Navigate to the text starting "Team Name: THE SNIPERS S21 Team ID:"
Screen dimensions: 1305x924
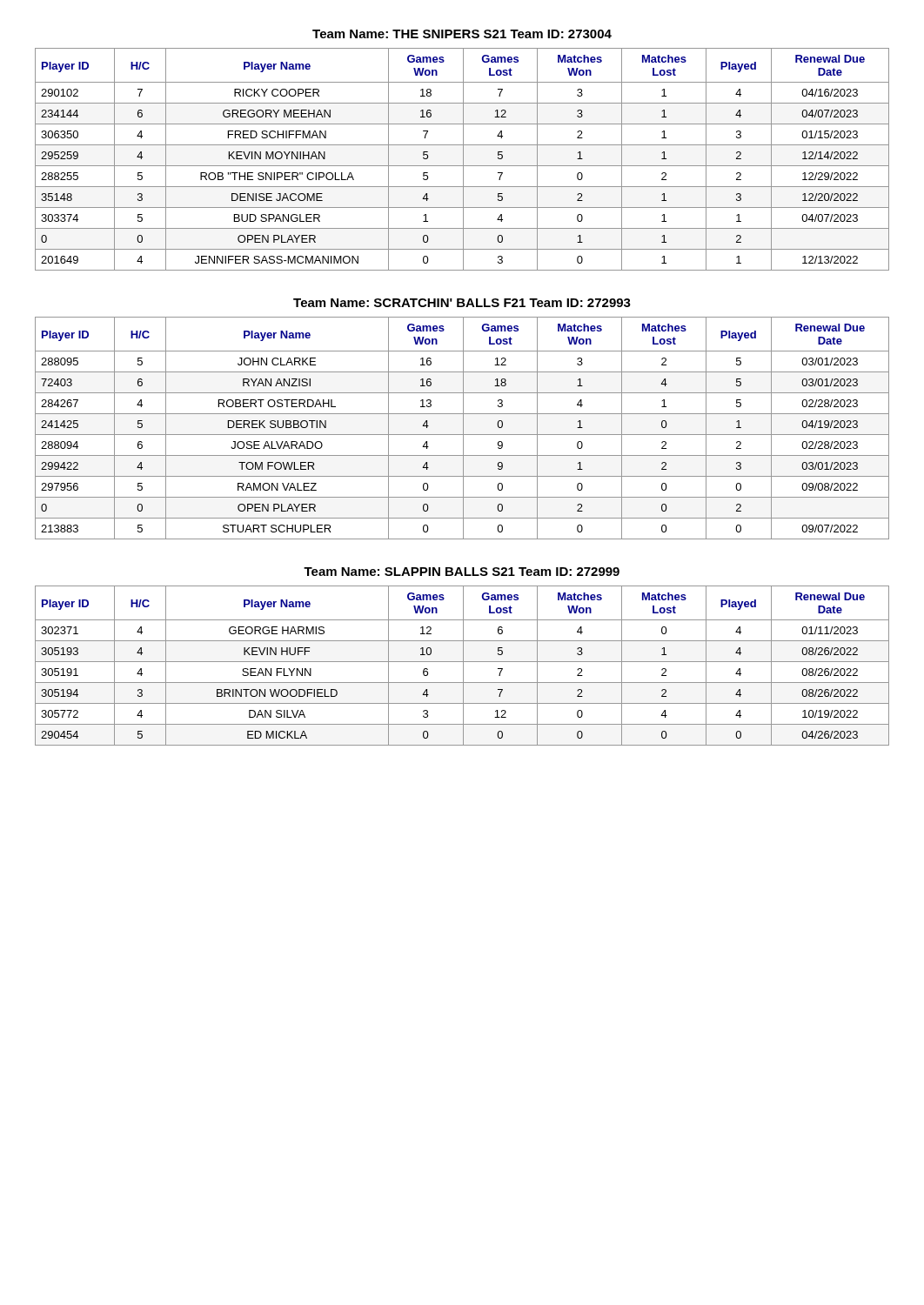462,33
